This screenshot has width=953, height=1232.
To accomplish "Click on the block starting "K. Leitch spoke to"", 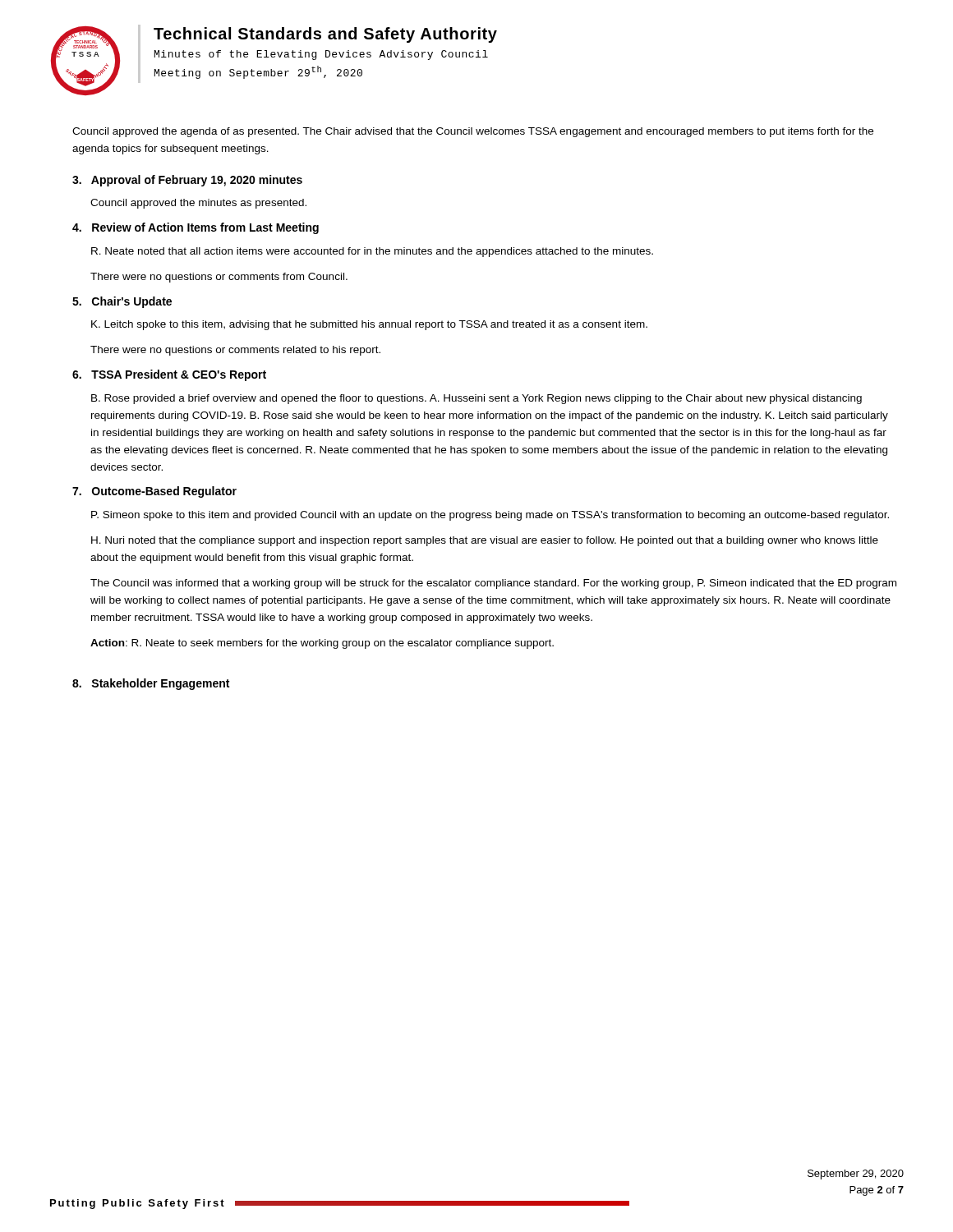I will click(x=494, y=338).
